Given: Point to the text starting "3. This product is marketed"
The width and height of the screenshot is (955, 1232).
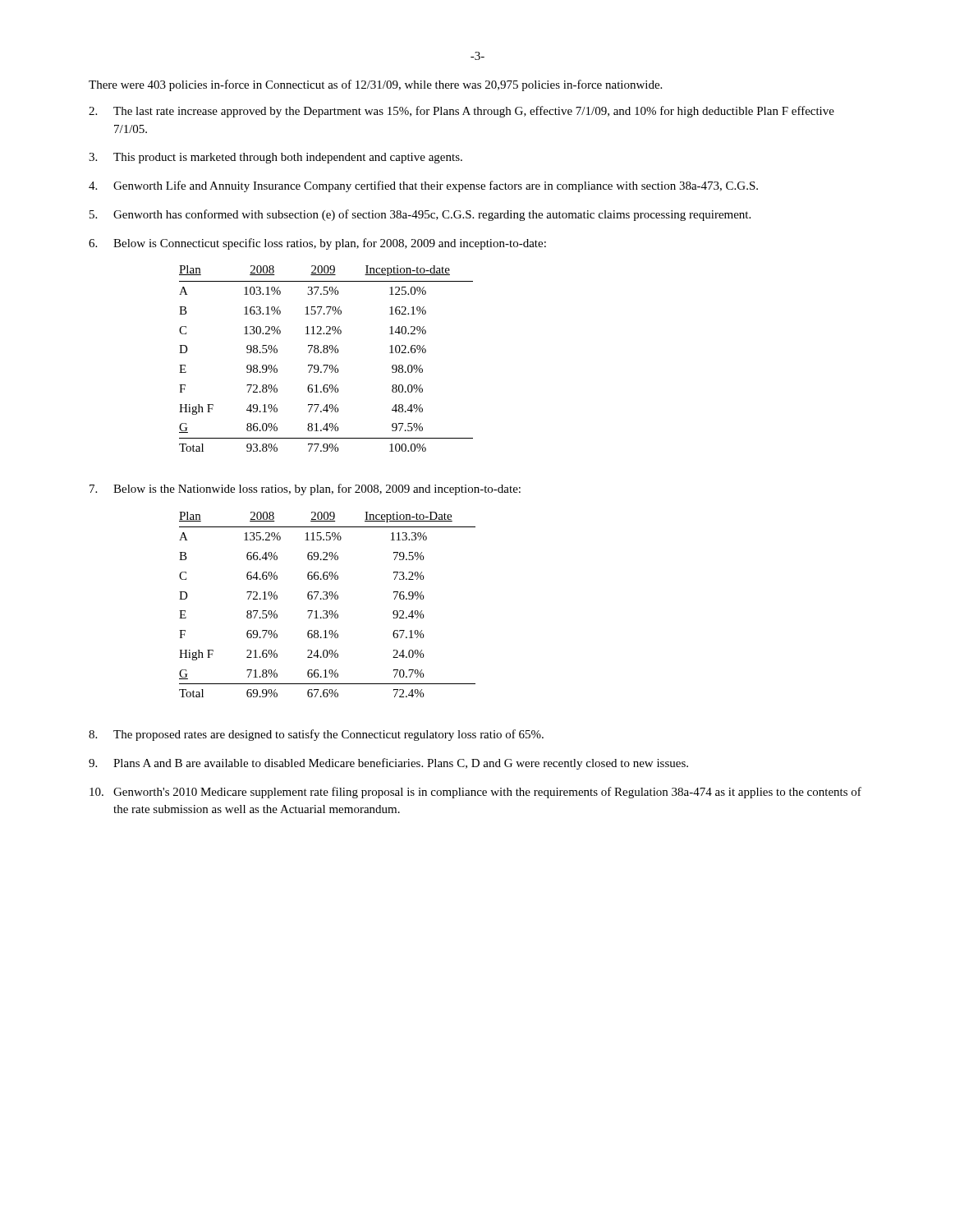Looking at the screenshot, I should click(275, 158).
